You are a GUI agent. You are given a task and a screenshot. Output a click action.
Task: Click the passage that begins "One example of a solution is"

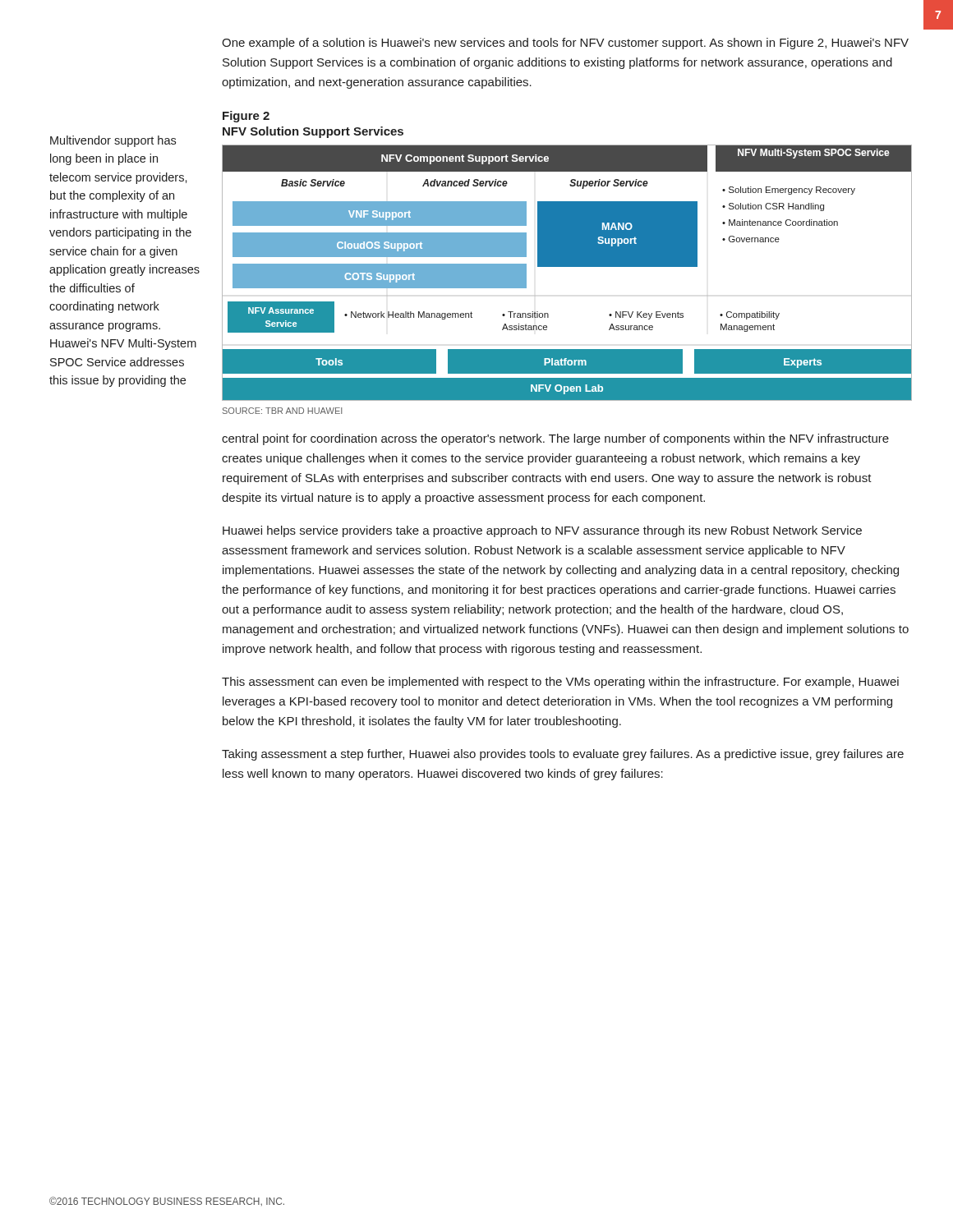click(565, 62)
